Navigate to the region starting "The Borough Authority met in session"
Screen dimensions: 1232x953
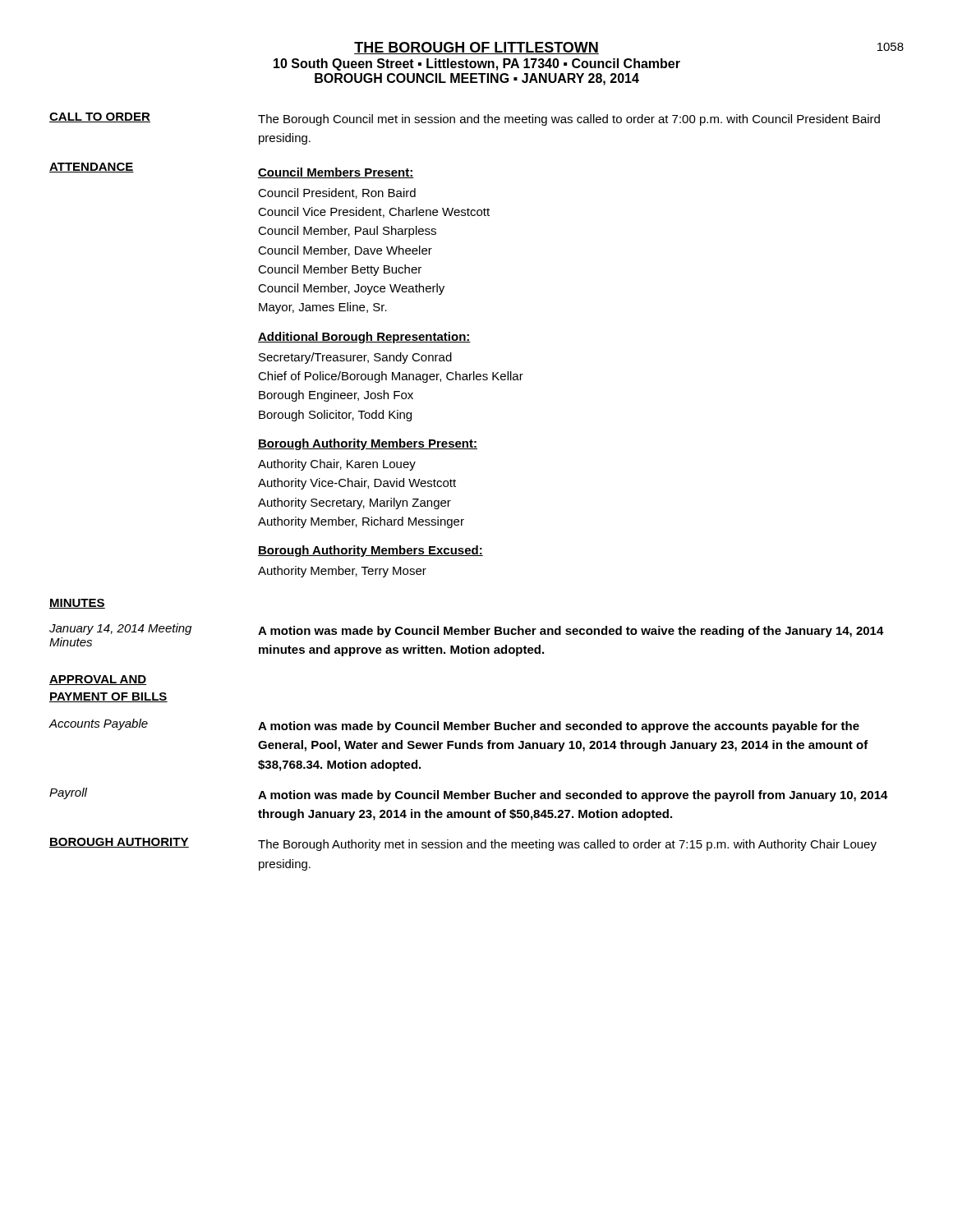point(567,854)
